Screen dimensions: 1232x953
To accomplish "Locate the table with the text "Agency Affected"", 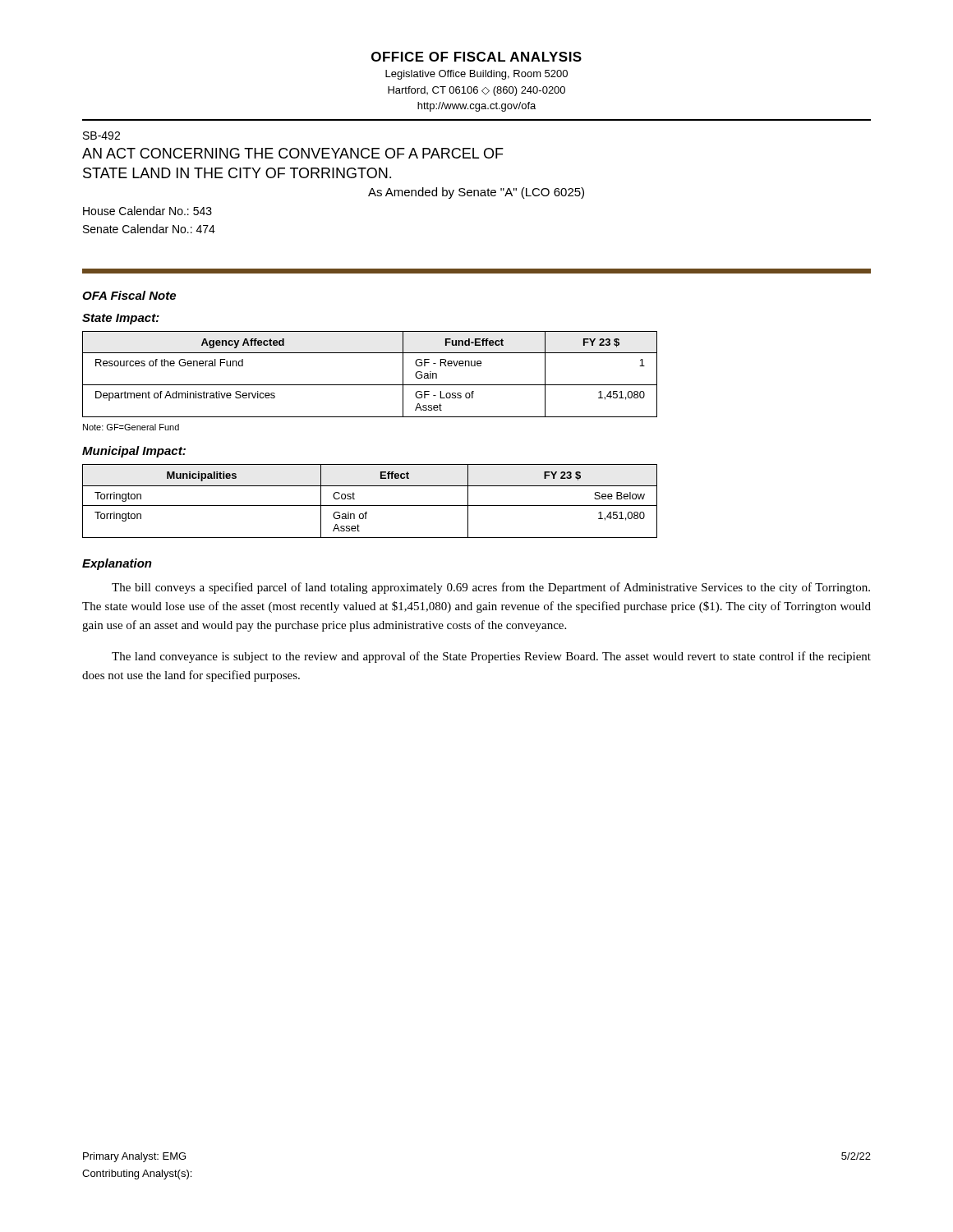I will [x=476, y=374].
